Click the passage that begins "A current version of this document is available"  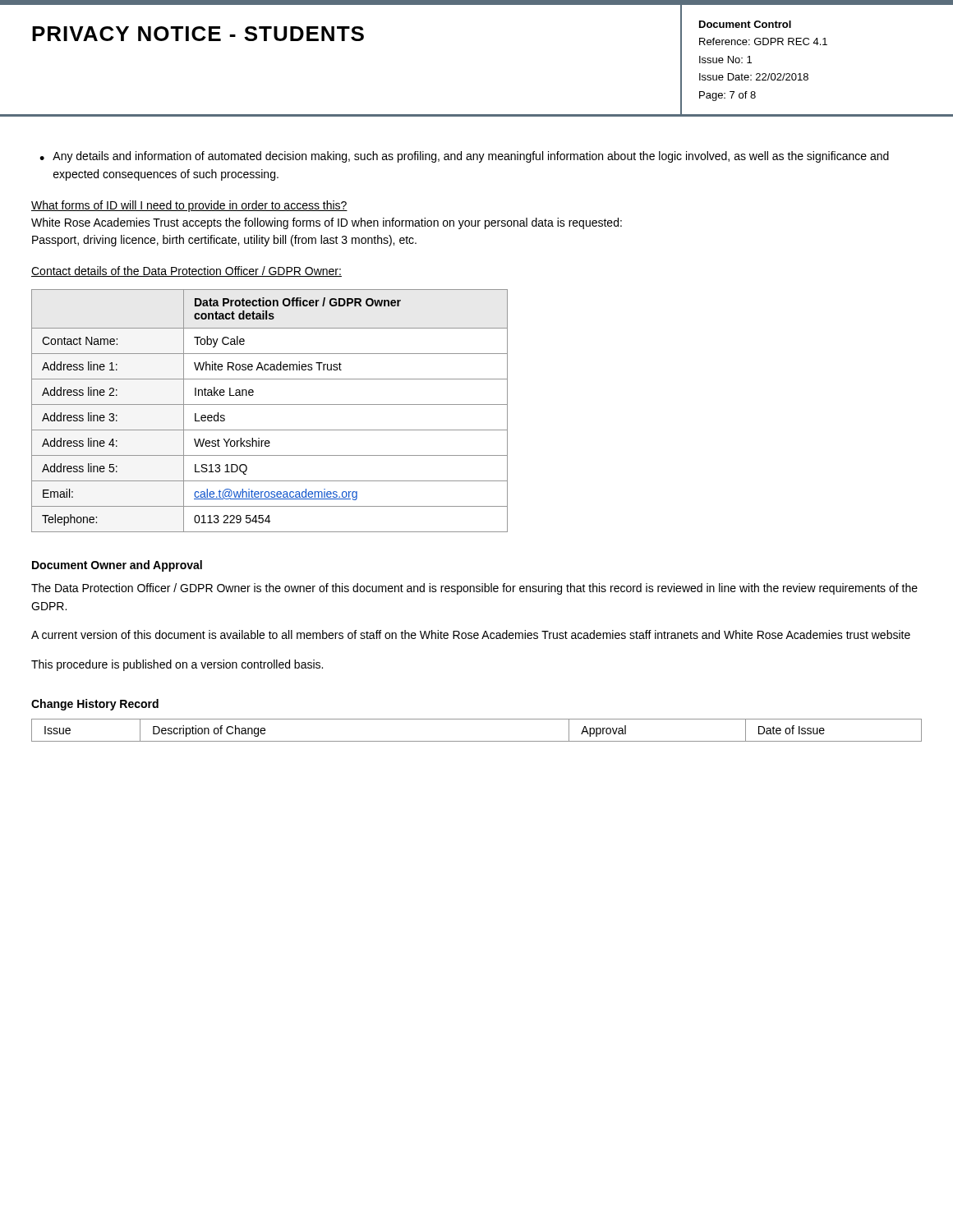[471, 635]
